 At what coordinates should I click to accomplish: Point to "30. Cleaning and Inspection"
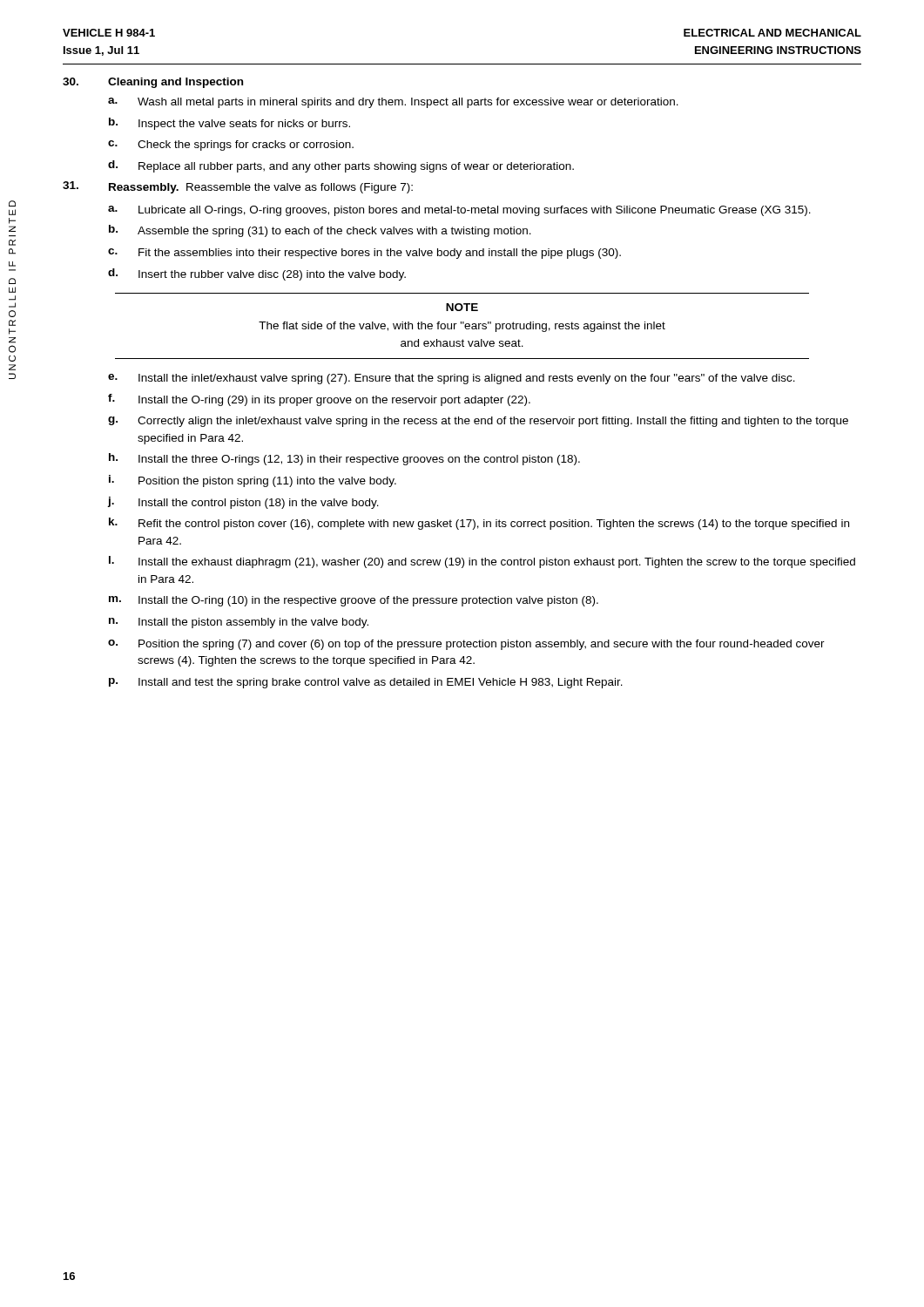(153, 83)
